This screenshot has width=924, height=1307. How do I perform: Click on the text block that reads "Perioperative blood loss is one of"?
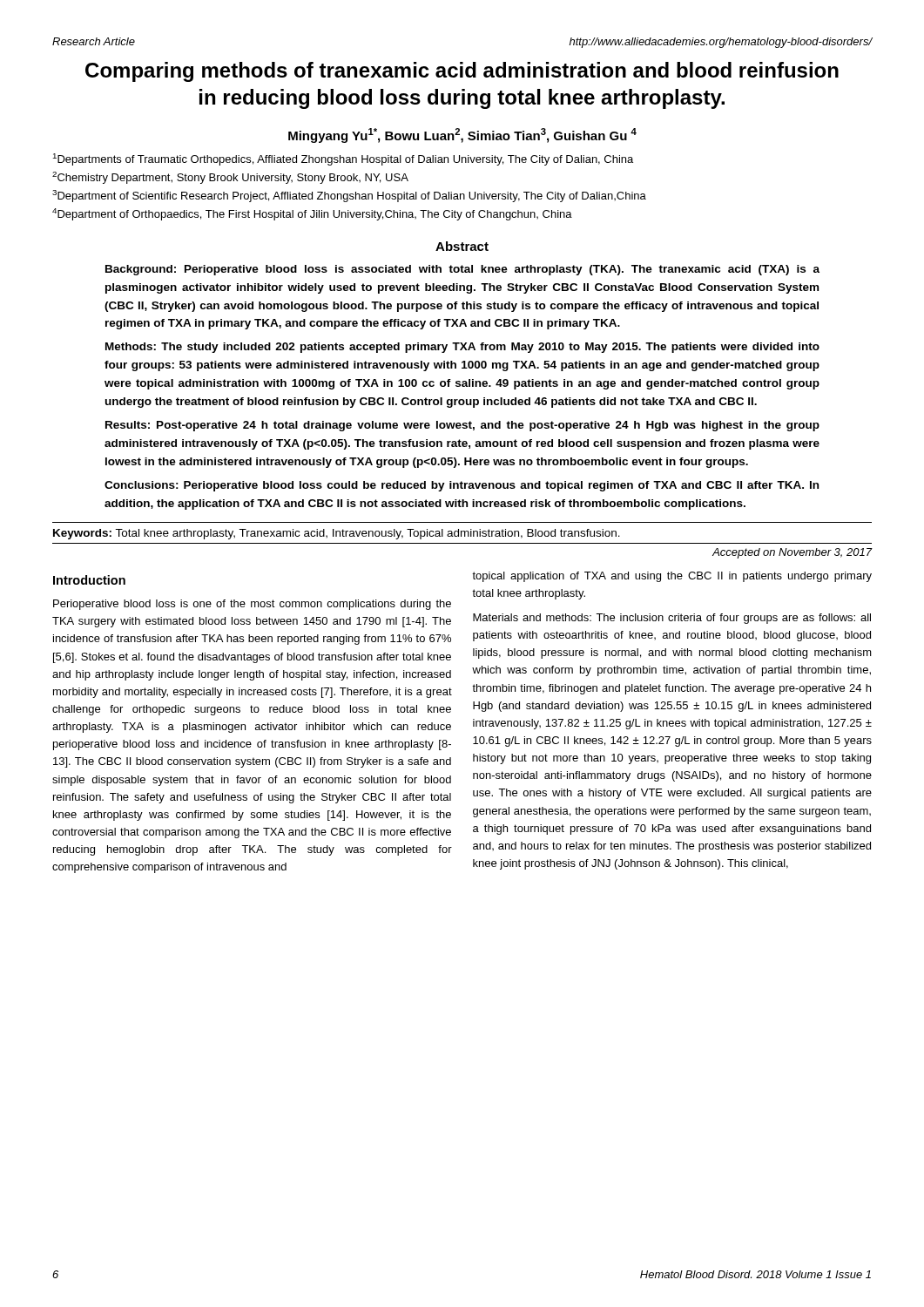click(252, 736)
